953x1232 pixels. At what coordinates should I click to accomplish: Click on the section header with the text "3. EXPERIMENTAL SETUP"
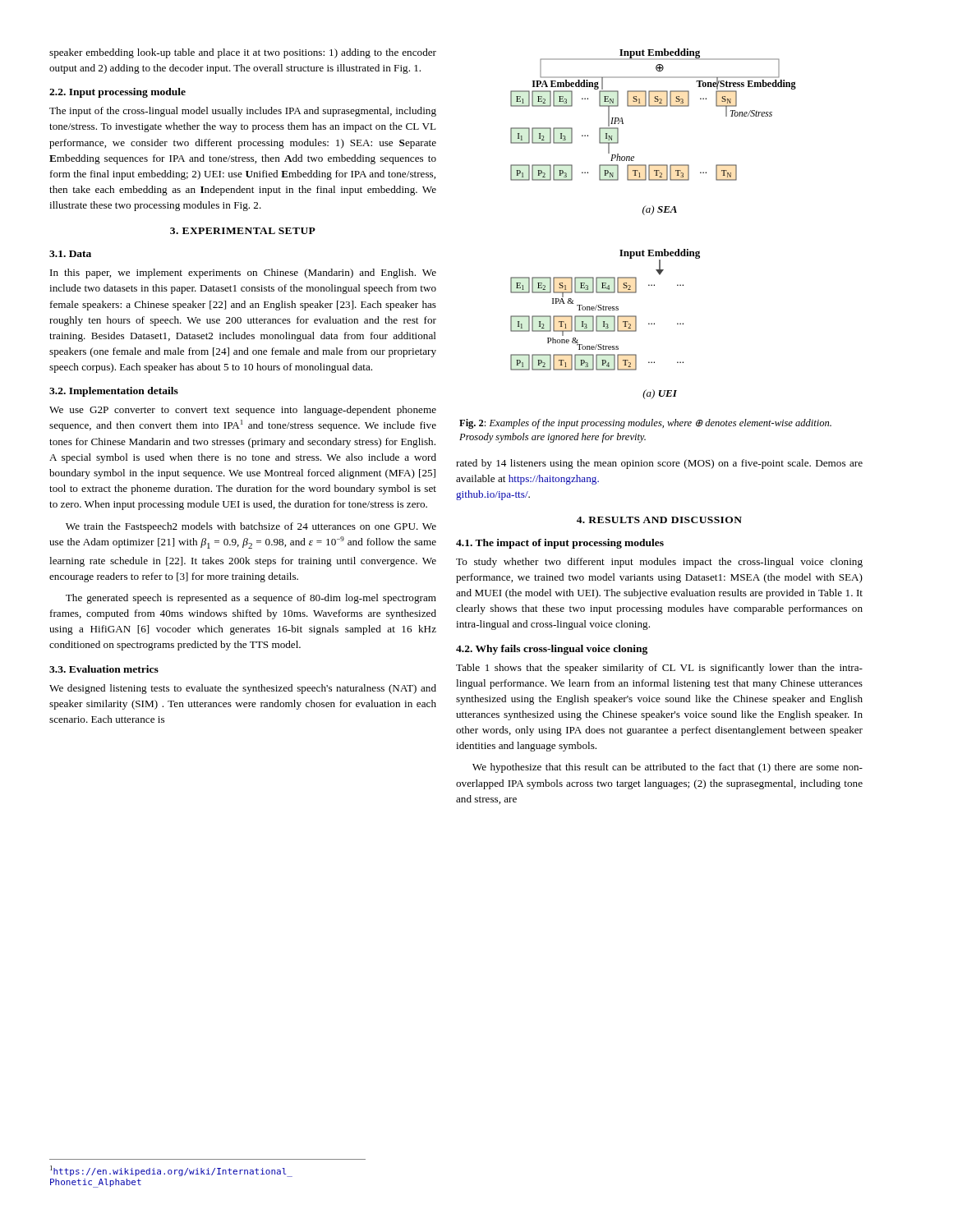(243, 231)
